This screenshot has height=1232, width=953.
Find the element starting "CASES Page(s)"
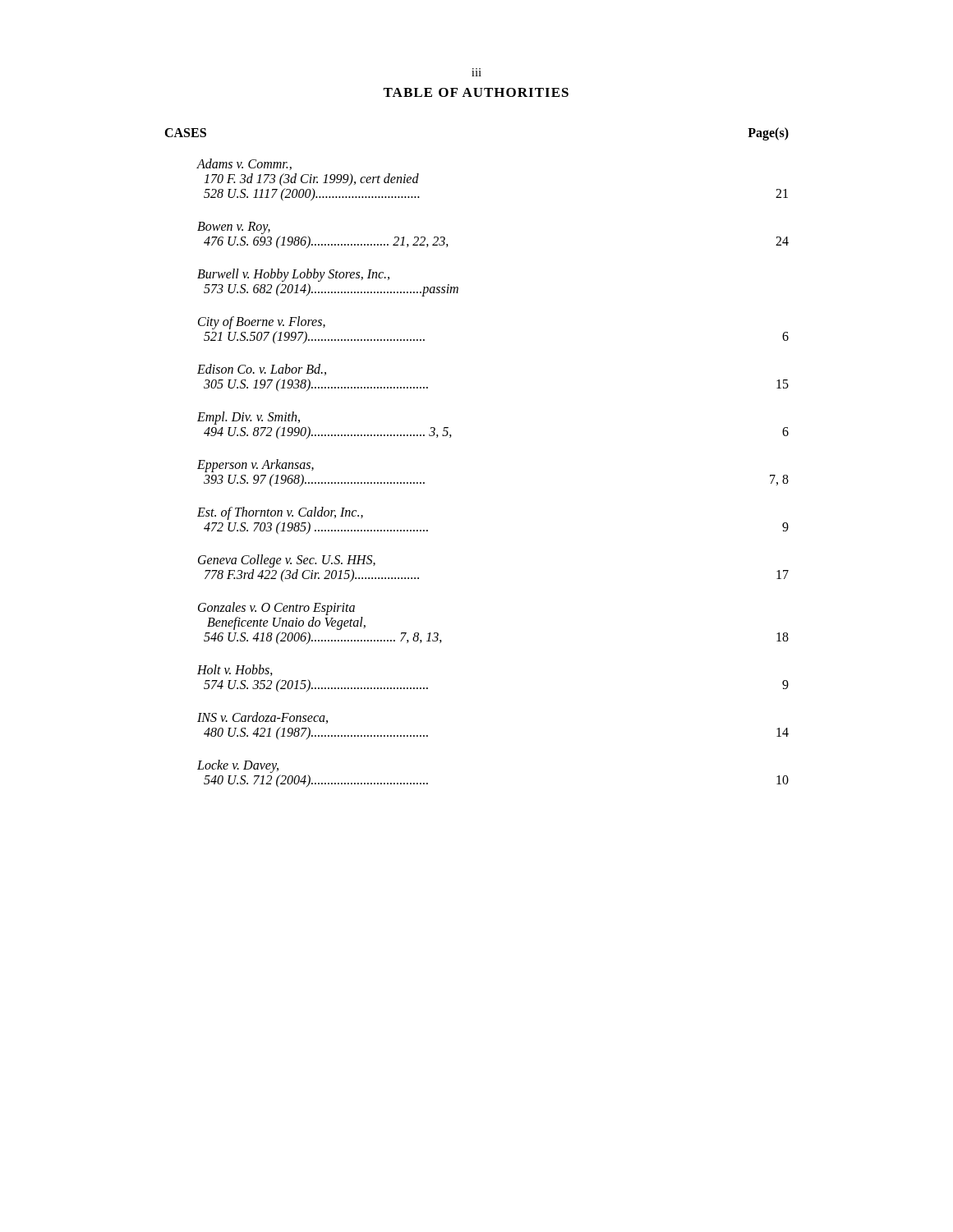click(x=187, y=133)
